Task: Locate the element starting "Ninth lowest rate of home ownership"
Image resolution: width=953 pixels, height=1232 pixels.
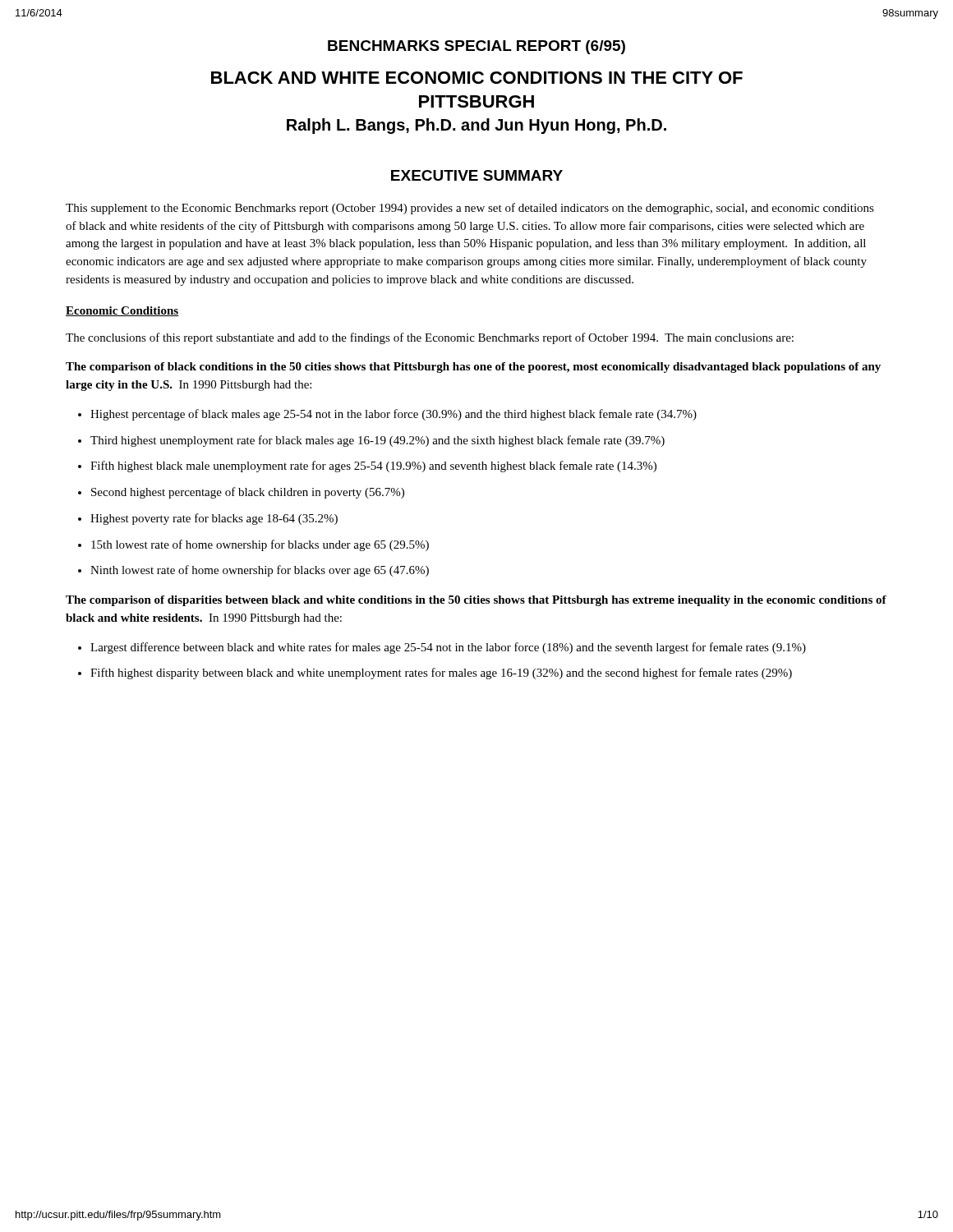Action: pyautogui.click(x=260, y=571)
